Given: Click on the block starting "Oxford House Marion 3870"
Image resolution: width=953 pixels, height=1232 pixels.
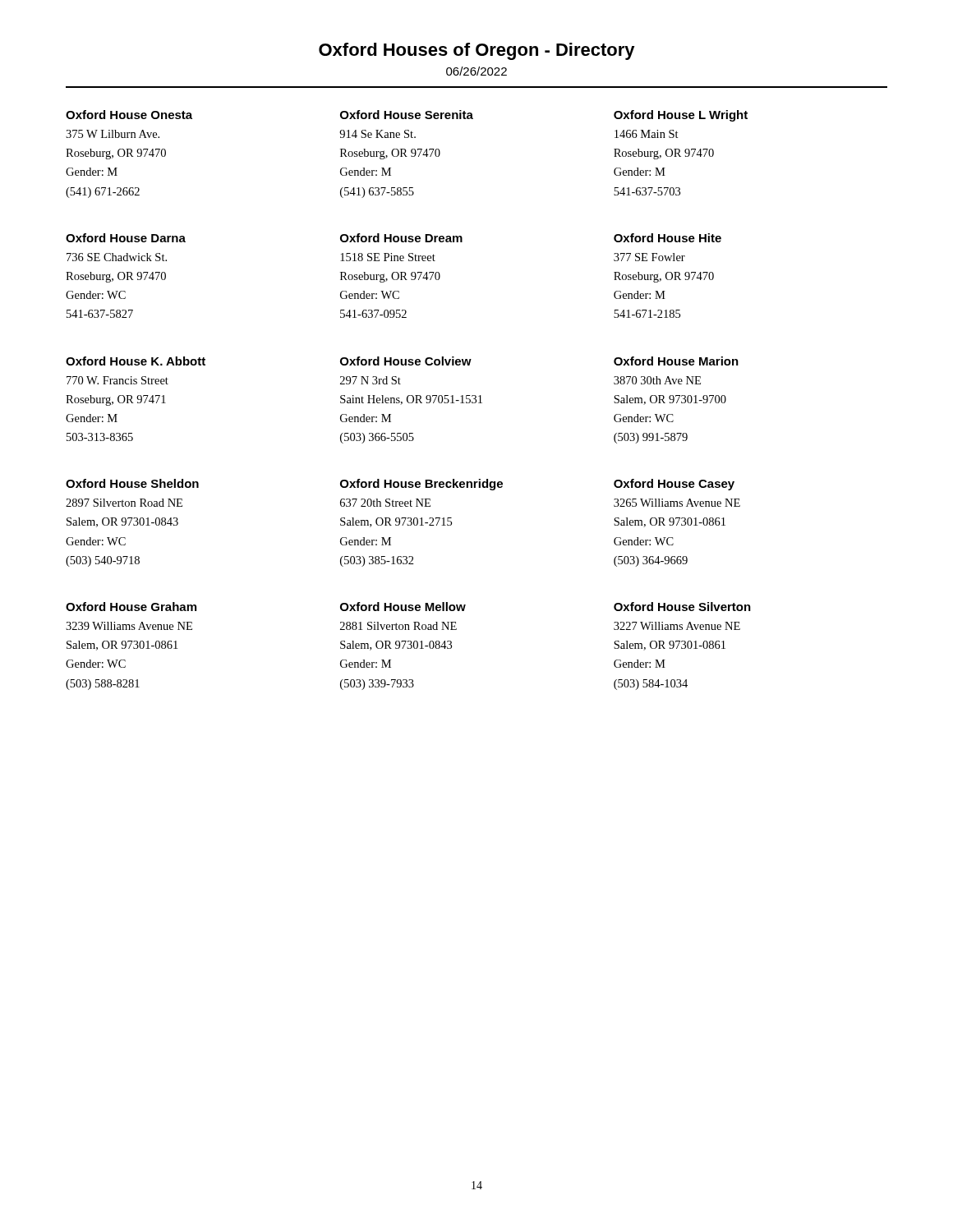Looking at the screenshot, I should click(x=676, y=361).
